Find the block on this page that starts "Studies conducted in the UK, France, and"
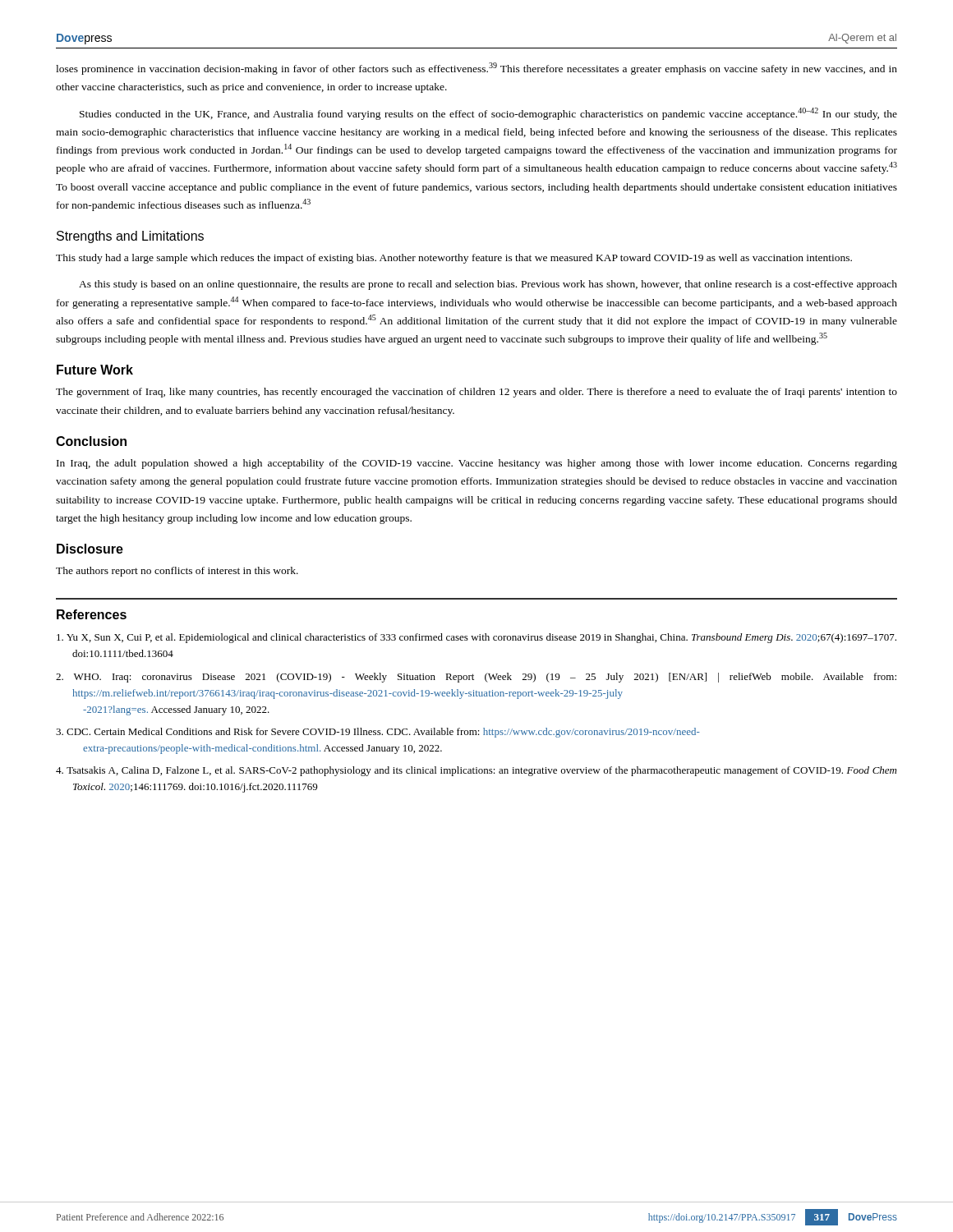The height and width of the screenshot is (1232, 953). (x=476, y=158)
